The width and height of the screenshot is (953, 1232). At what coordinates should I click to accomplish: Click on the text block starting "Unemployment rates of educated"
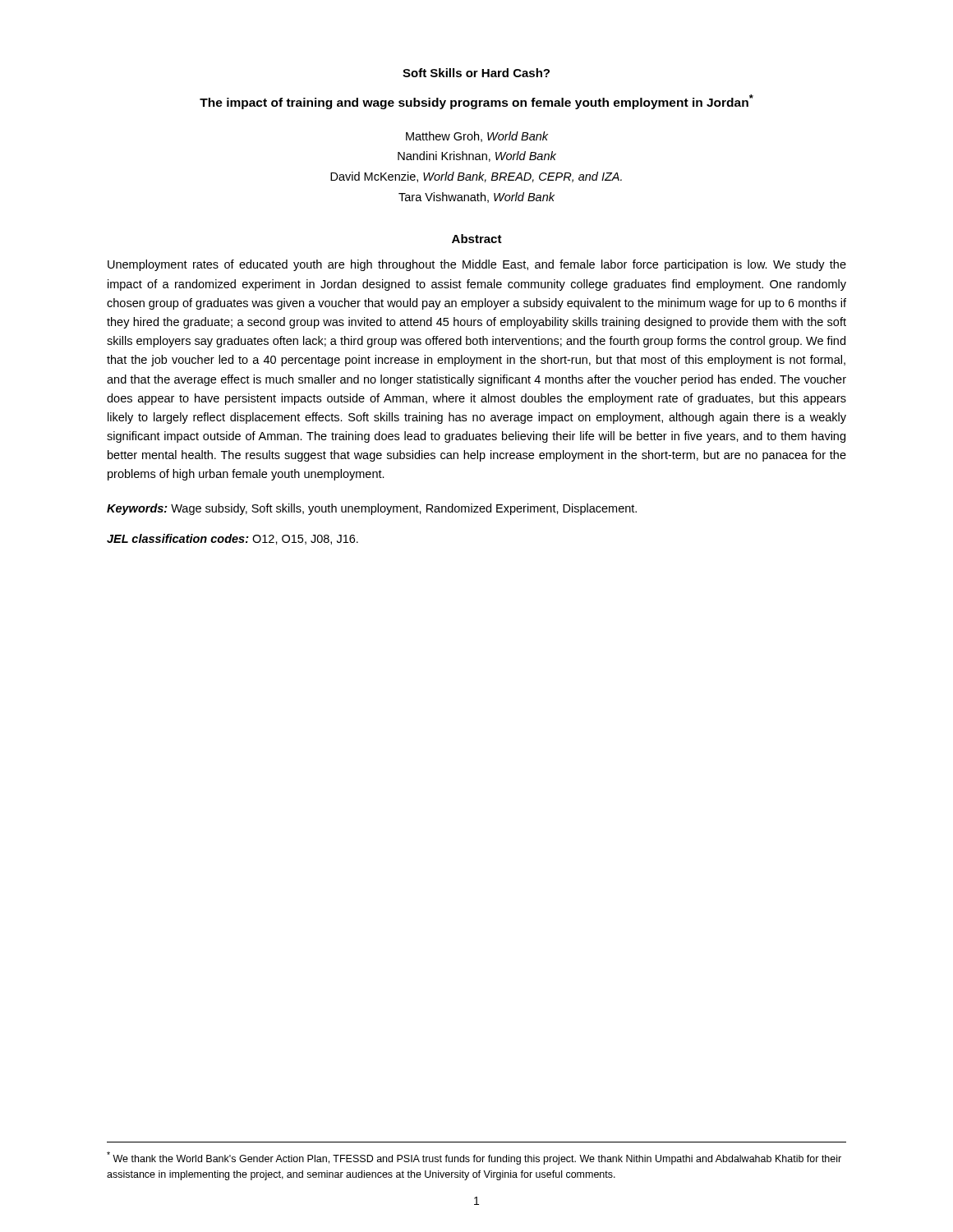tap(476, 370)
